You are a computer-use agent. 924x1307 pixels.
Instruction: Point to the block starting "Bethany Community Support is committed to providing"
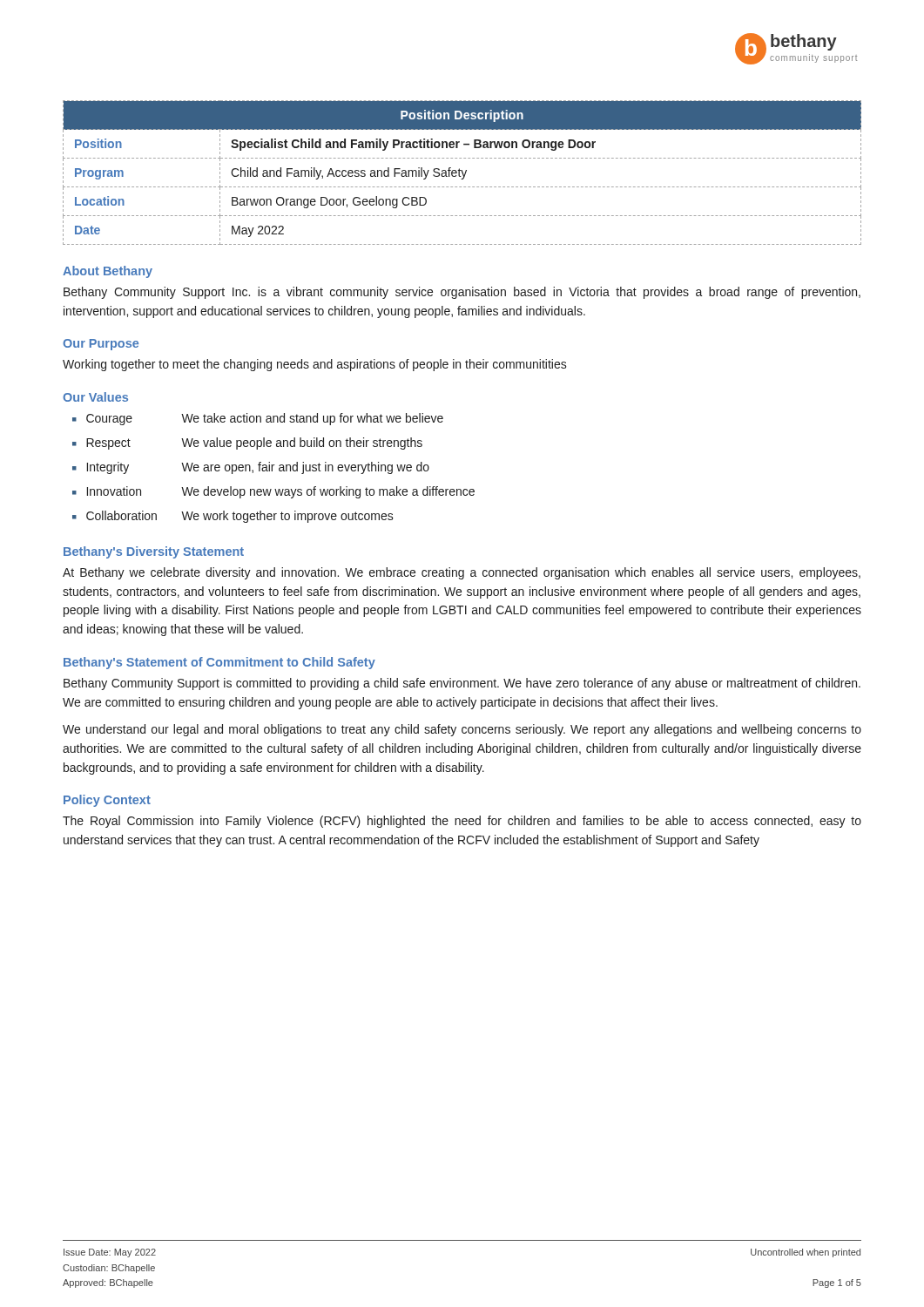[462, 692]
